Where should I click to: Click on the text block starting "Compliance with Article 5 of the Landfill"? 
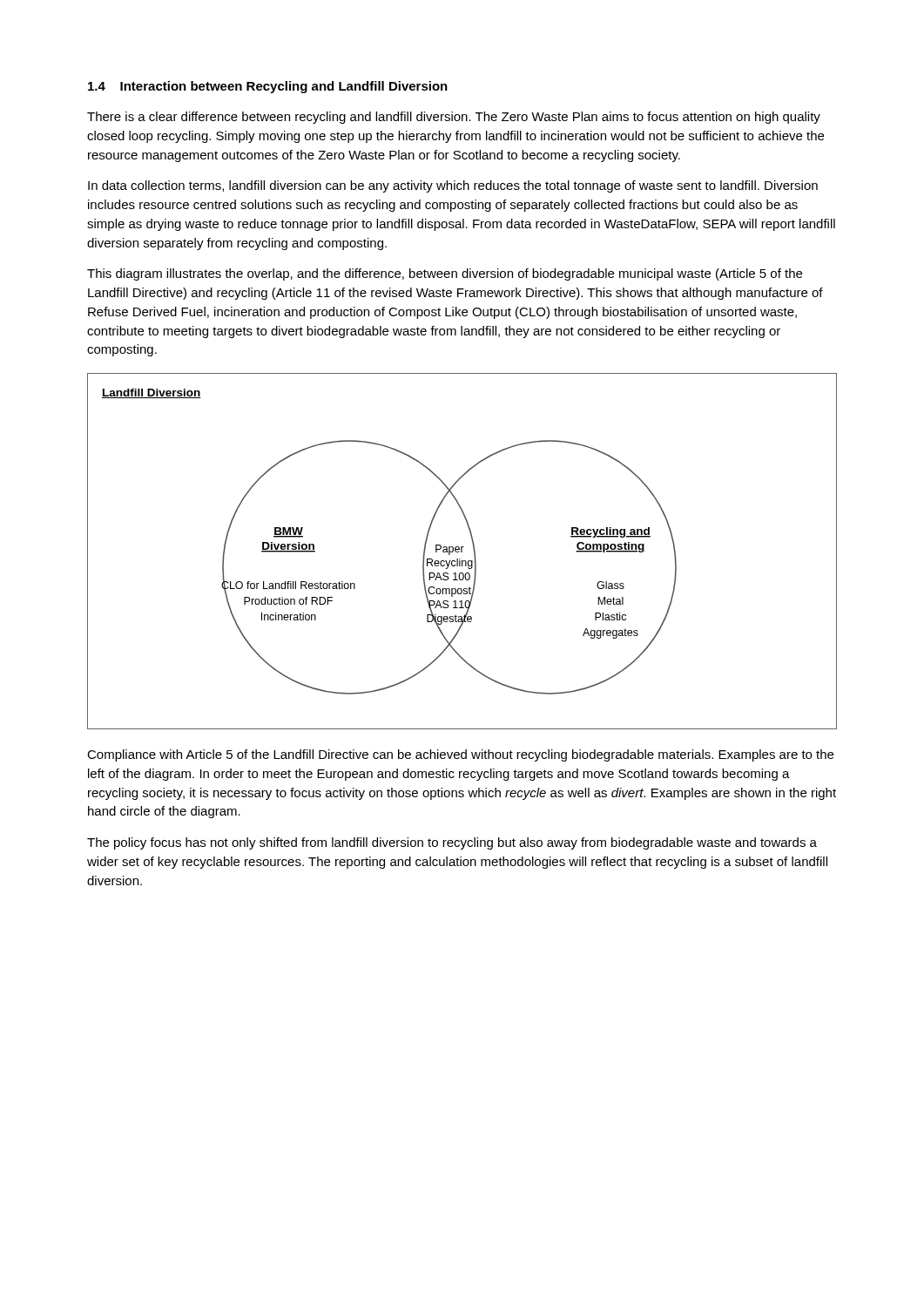(462, 783)
